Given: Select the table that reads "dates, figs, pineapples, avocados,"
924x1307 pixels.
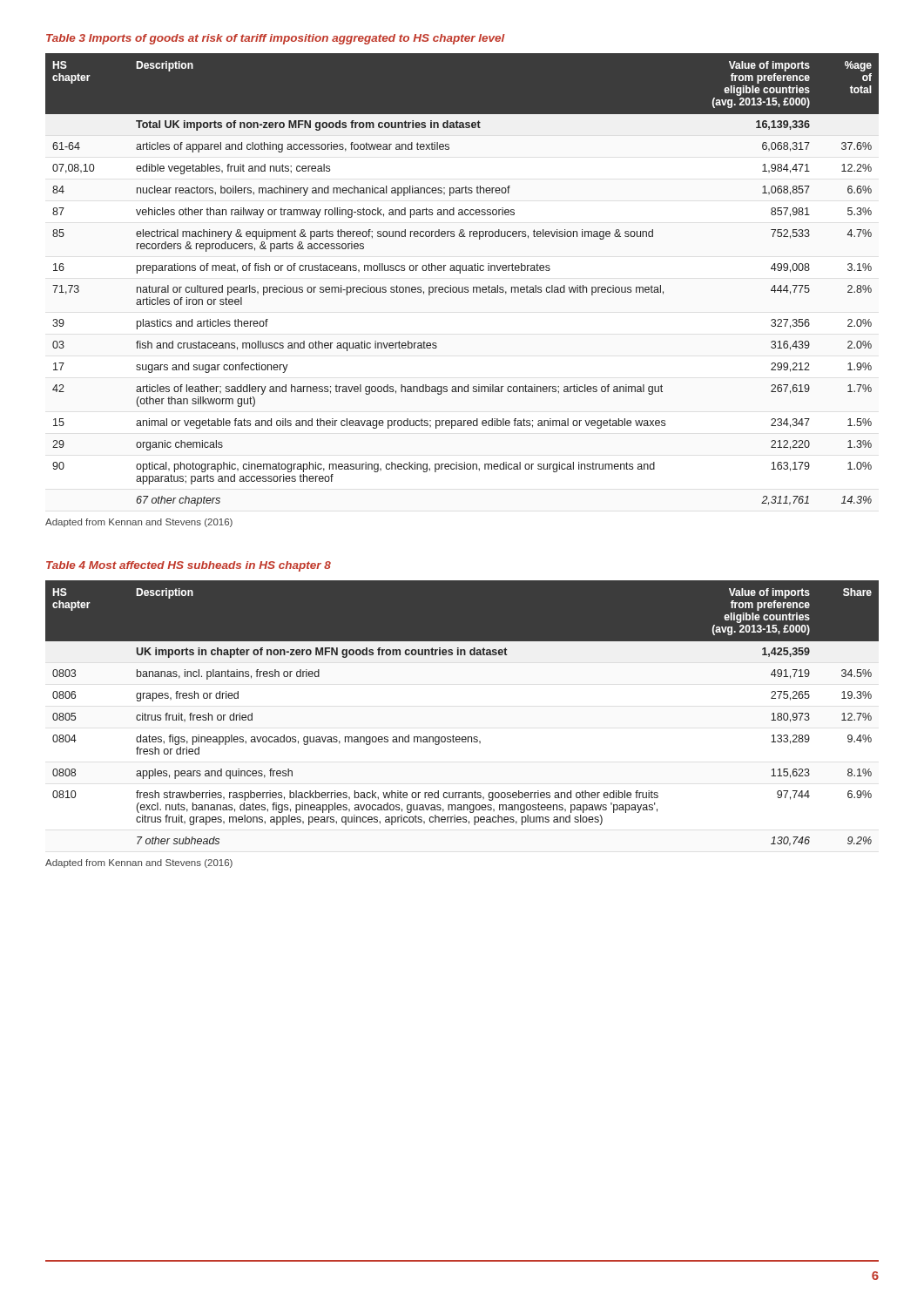Looking at the screenshot, I should (462, 716).
